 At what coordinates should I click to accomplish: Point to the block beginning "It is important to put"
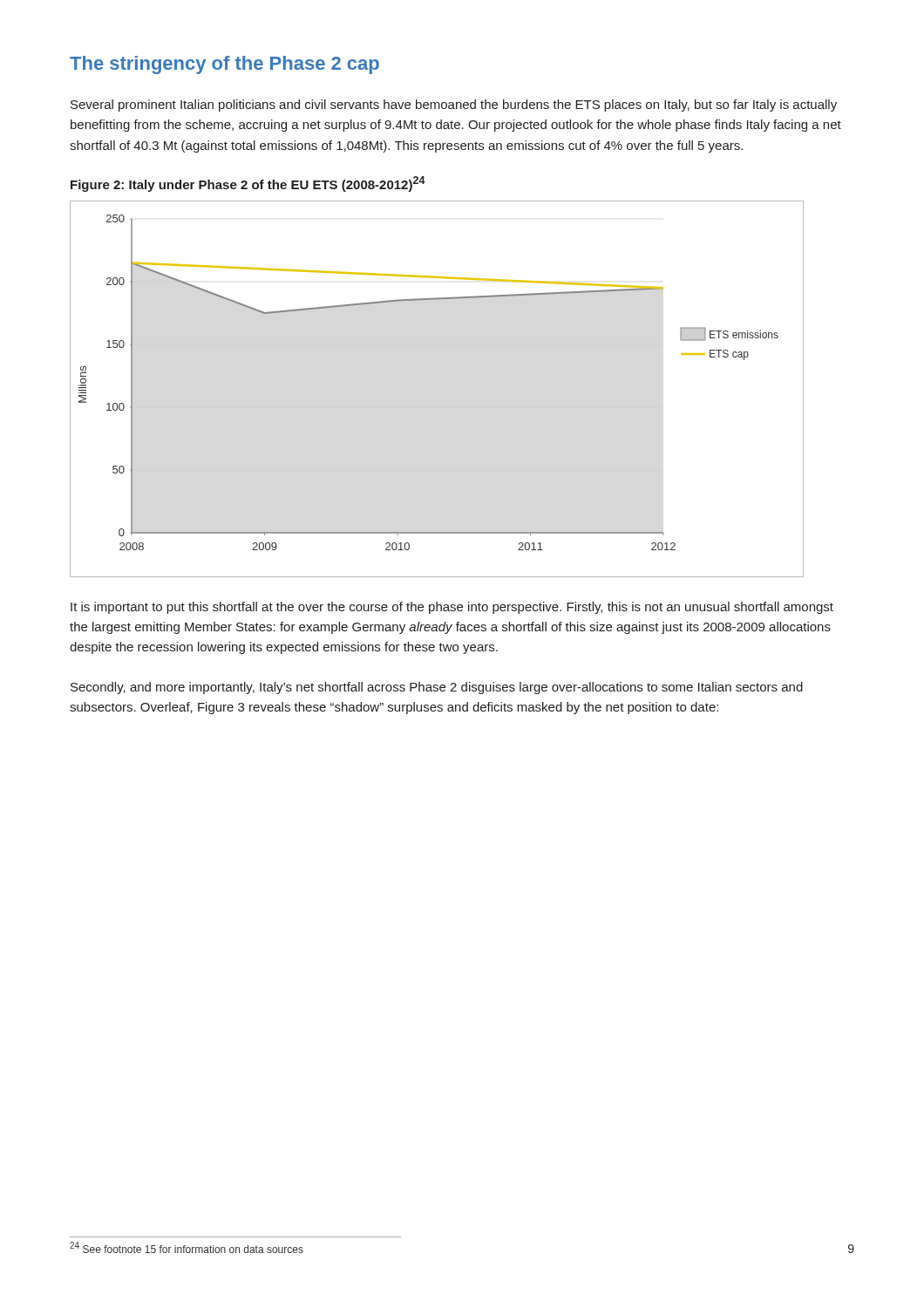[x=452, y=627]
